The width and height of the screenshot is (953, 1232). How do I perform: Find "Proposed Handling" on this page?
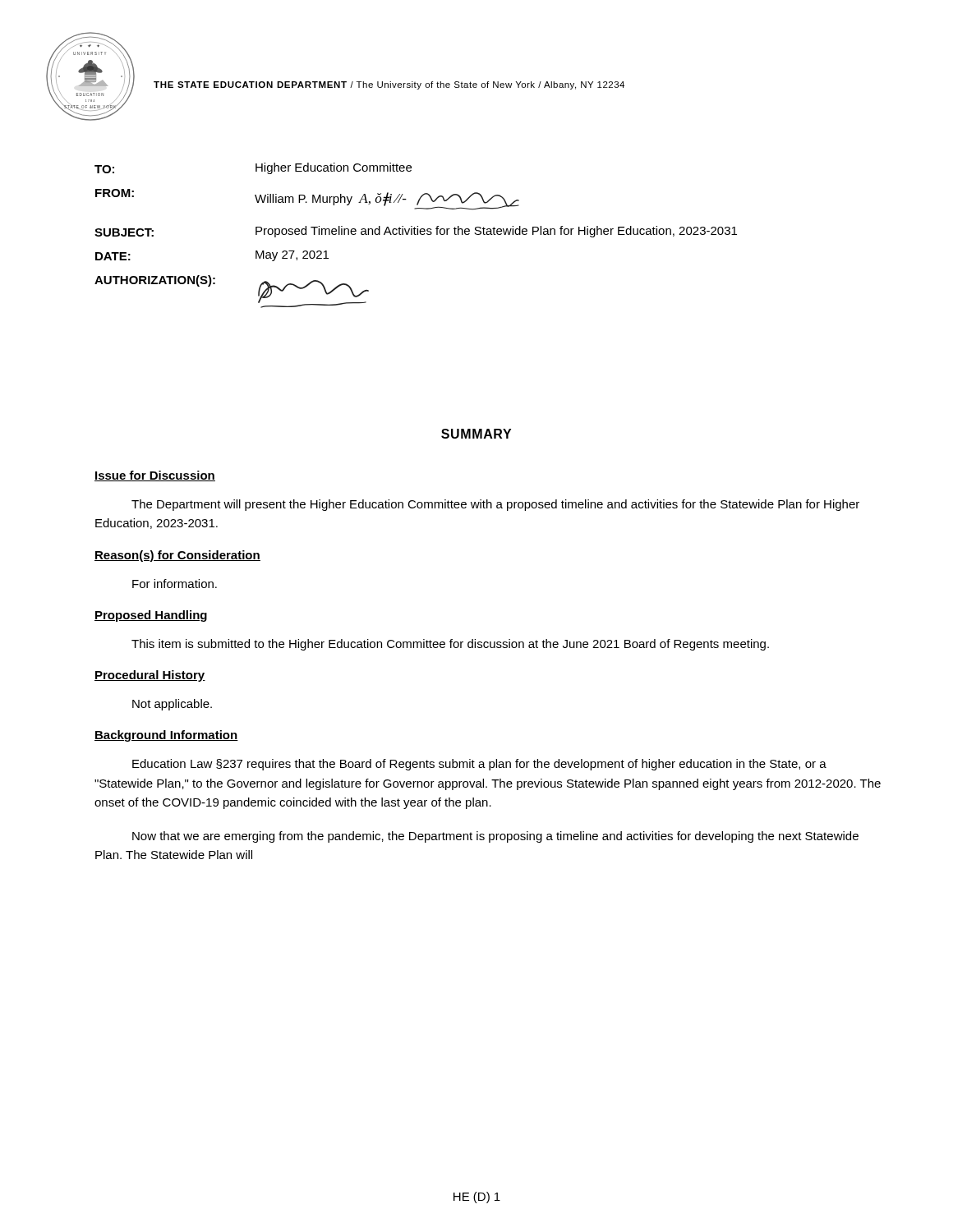[151, 615]
